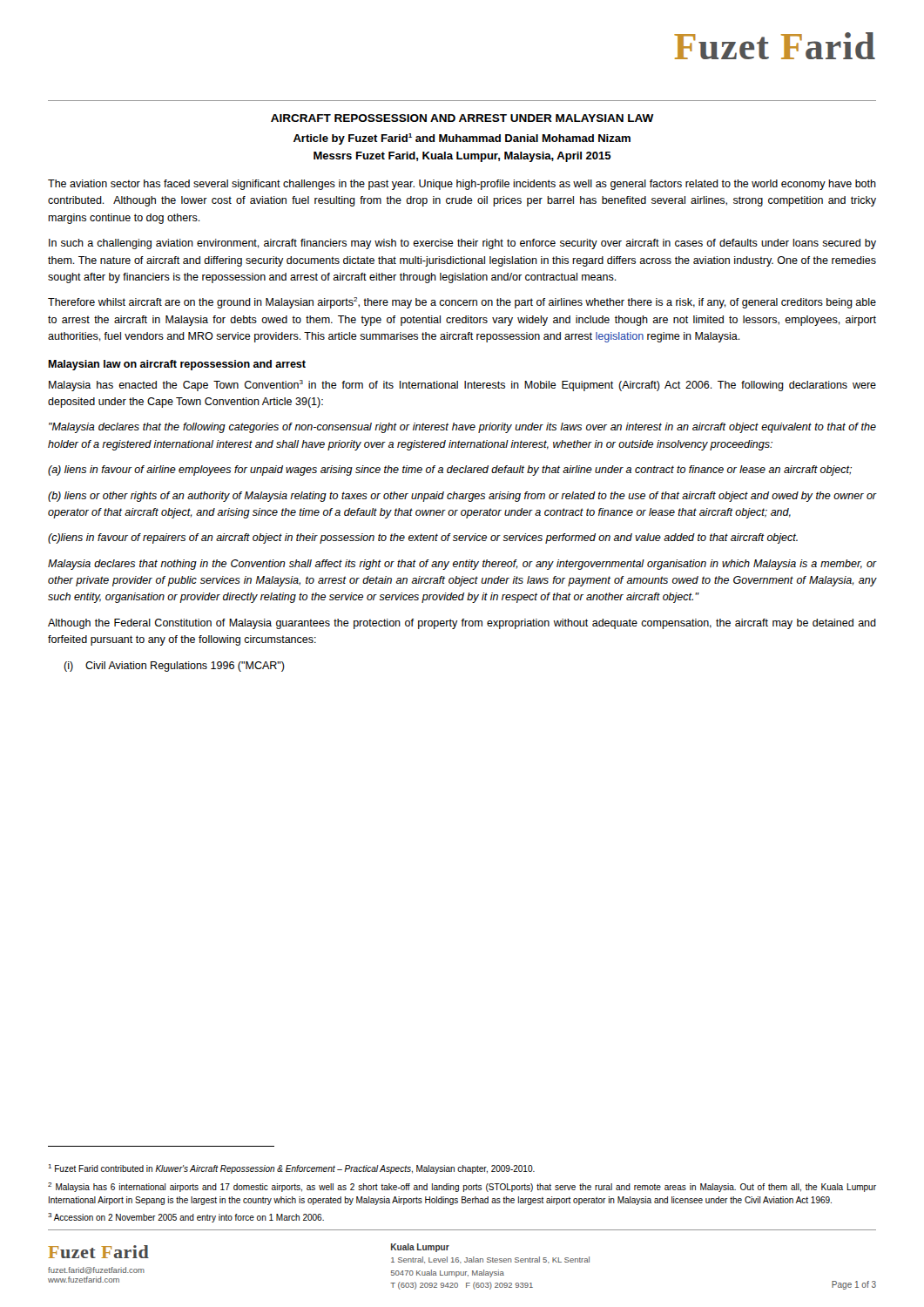924x1307 pixels.
Task: Select the text block that says "Therefore whilst aircraft are on the ground"
Action: tap(462, 319)
